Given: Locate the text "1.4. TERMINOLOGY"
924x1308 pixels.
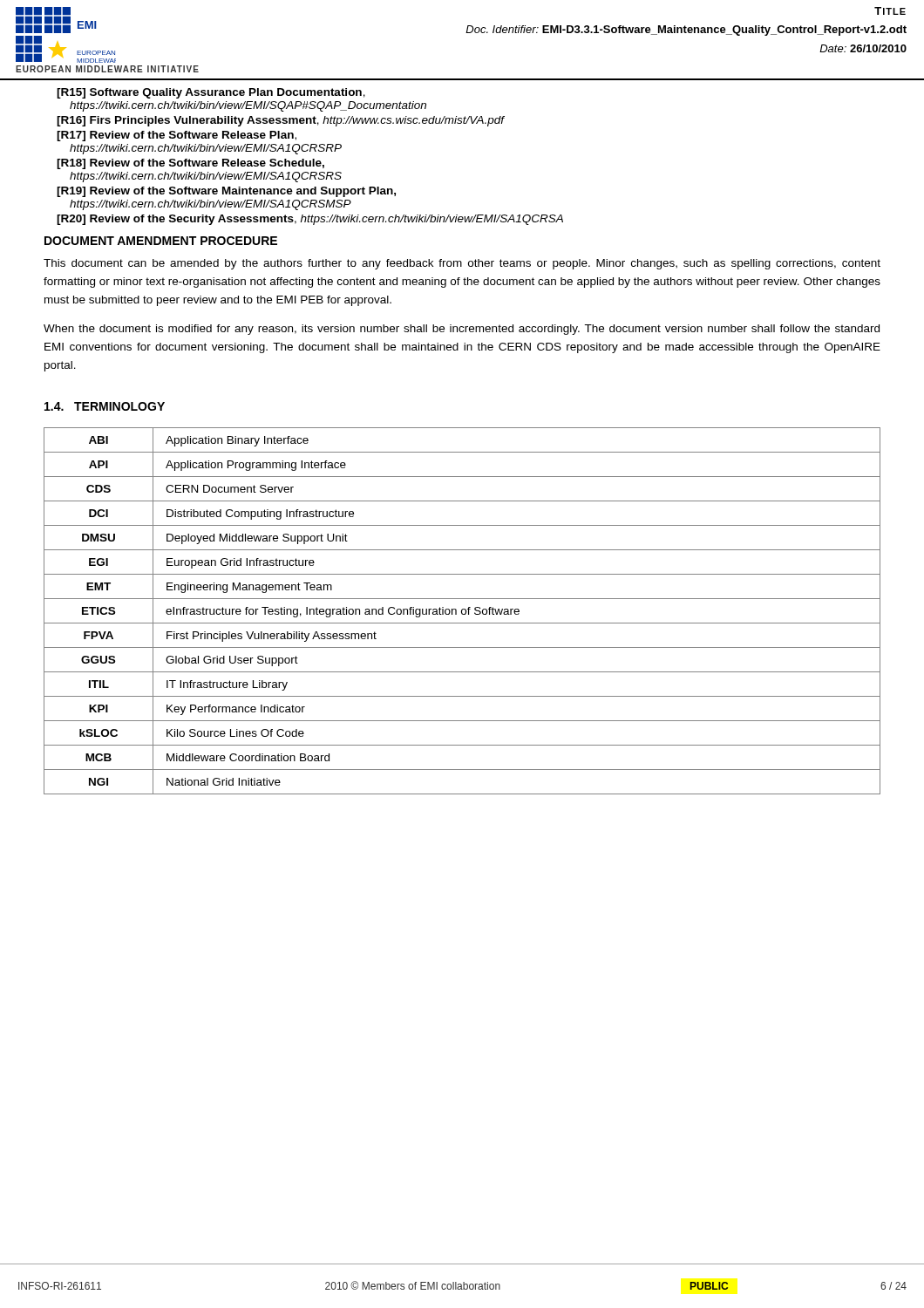Looking at the screenshot, I should click(104, 406).
